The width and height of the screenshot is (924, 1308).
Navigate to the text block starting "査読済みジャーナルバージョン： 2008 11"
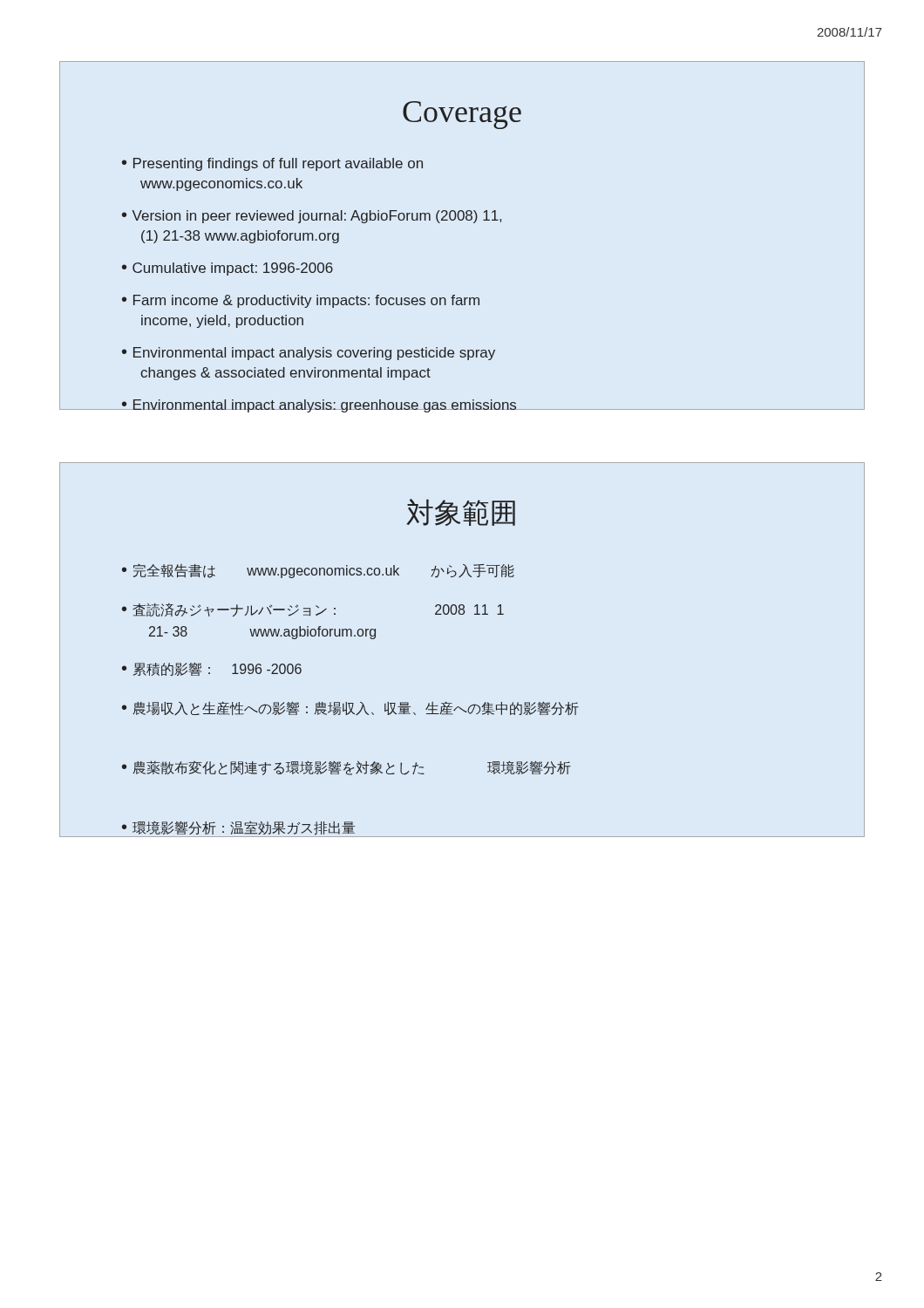(318, 621)
